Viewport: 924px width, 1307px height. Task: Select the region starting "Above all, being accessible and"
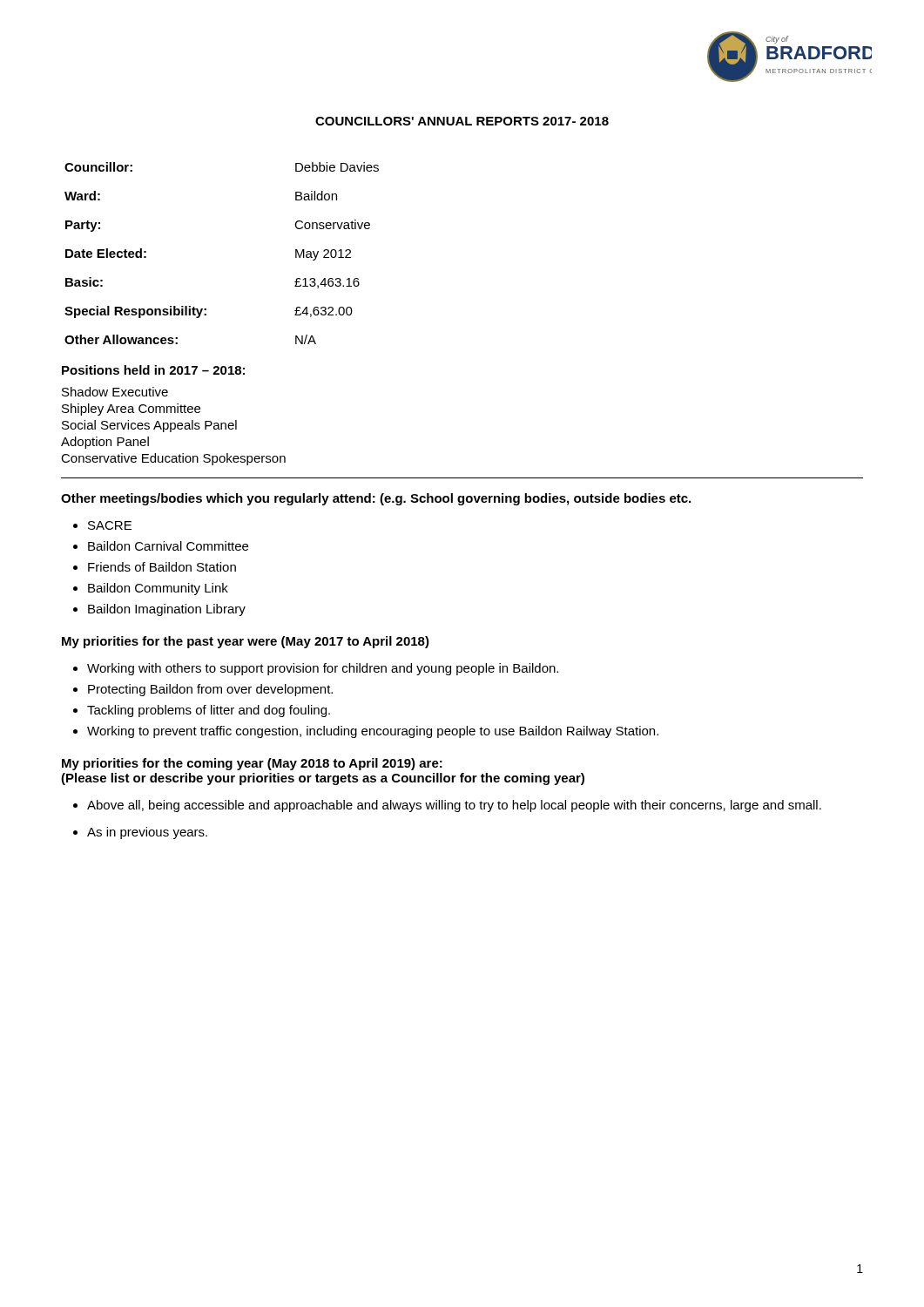(455, 805)
